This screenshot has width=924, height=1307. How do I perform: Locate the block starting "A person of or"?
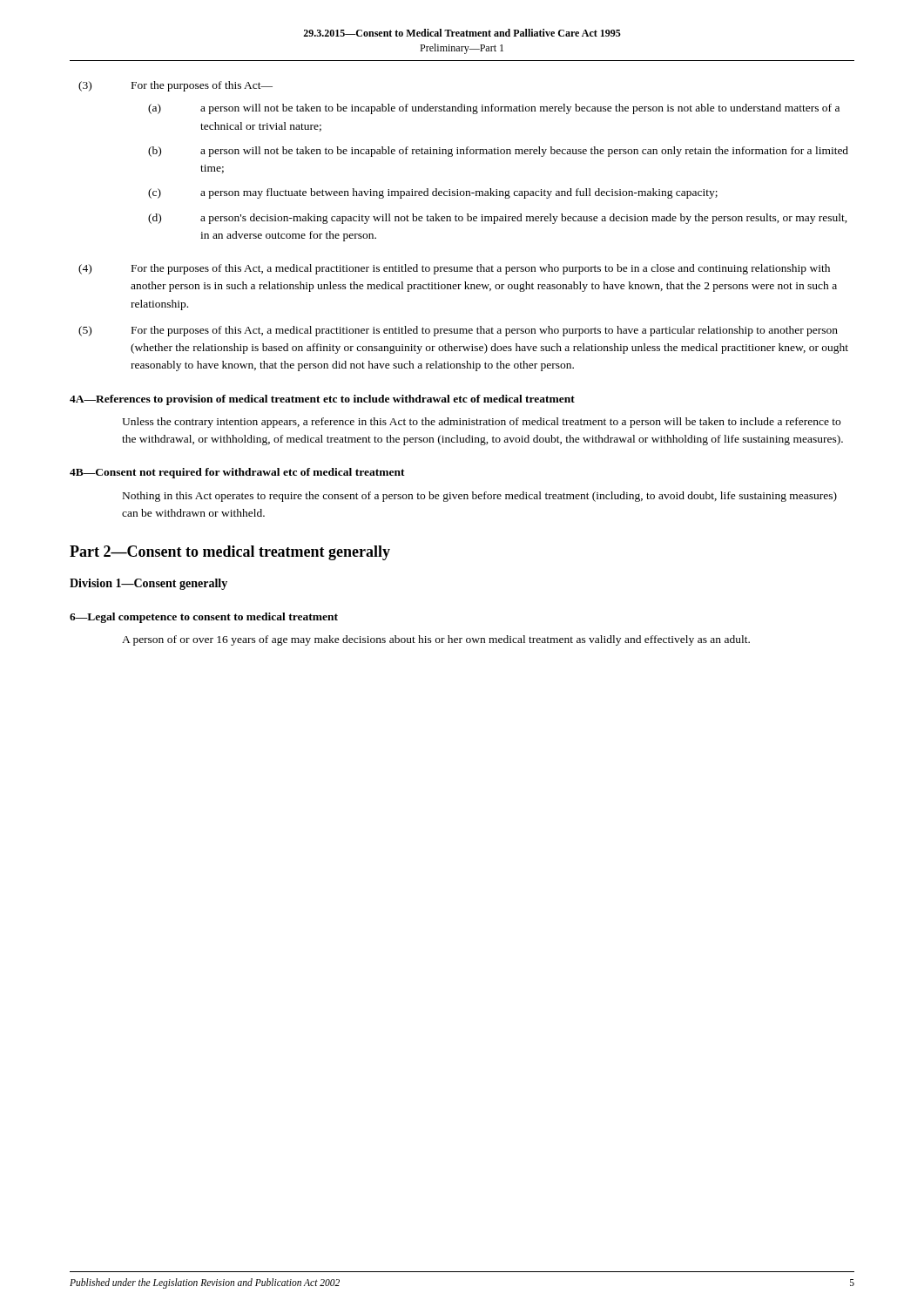click(x=436, y=639)
